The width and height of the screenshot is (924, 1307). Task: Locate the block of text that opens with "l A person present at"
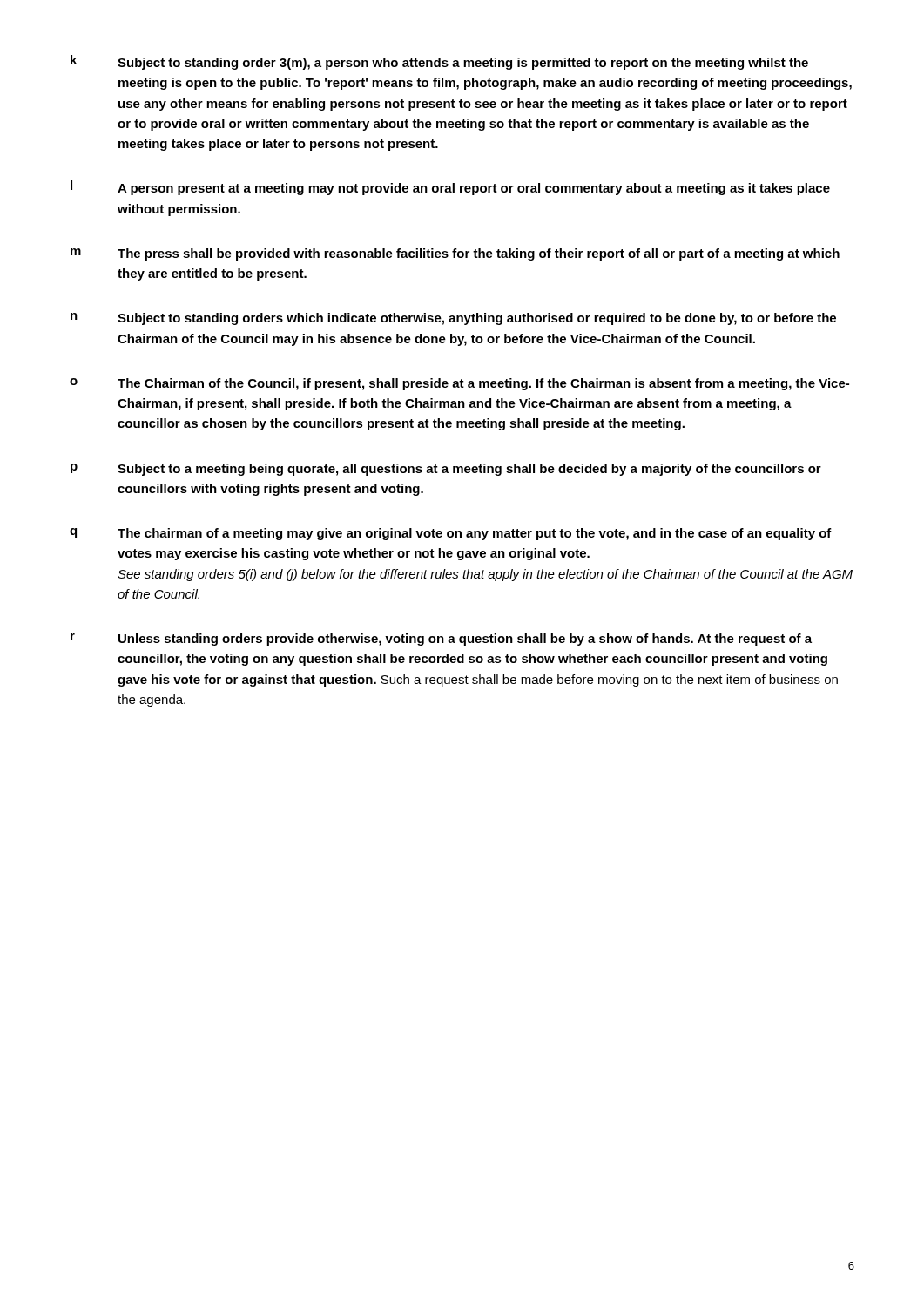point(462,198)
